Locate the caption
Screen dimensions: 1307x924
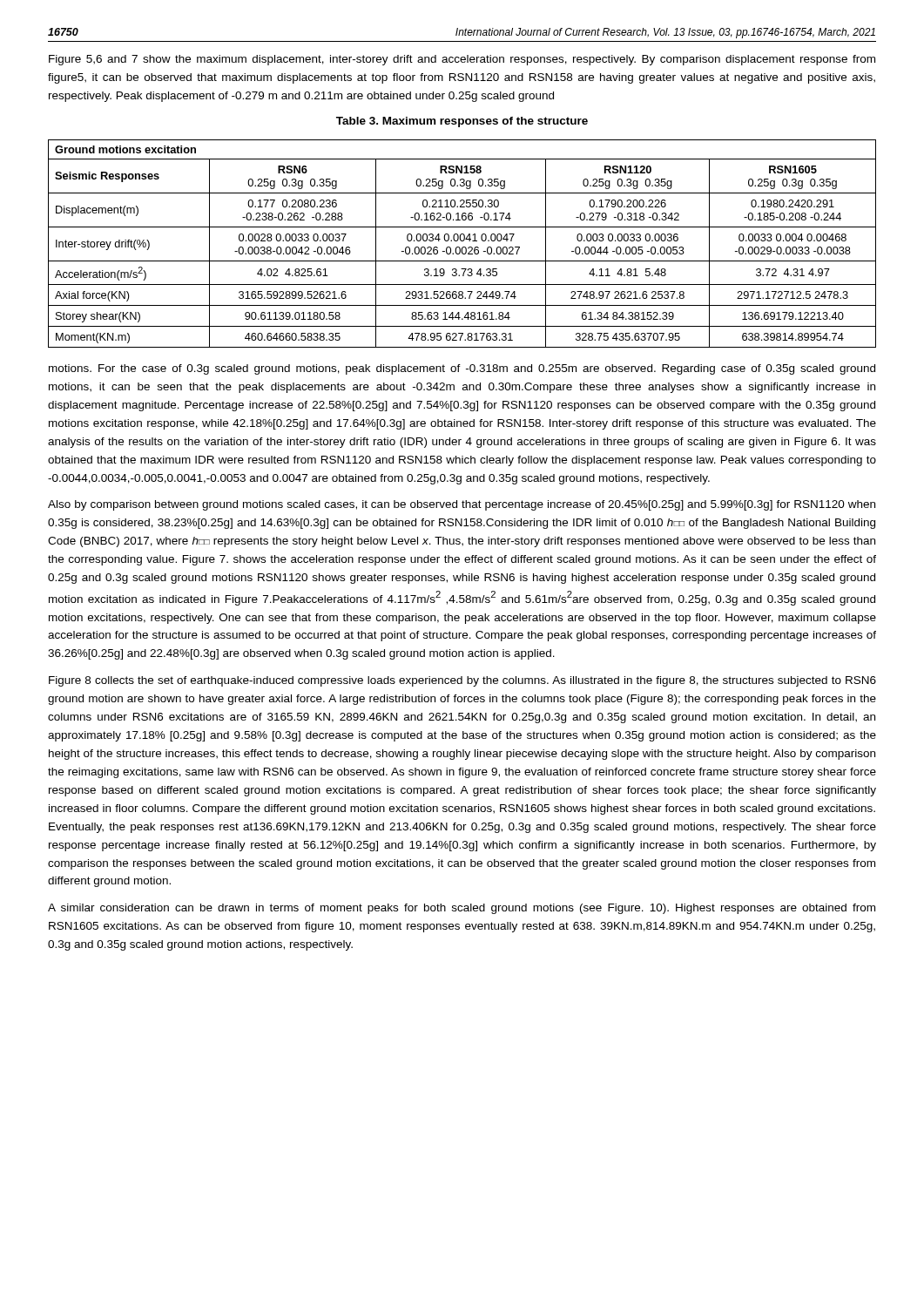click(x=462, y=121)
